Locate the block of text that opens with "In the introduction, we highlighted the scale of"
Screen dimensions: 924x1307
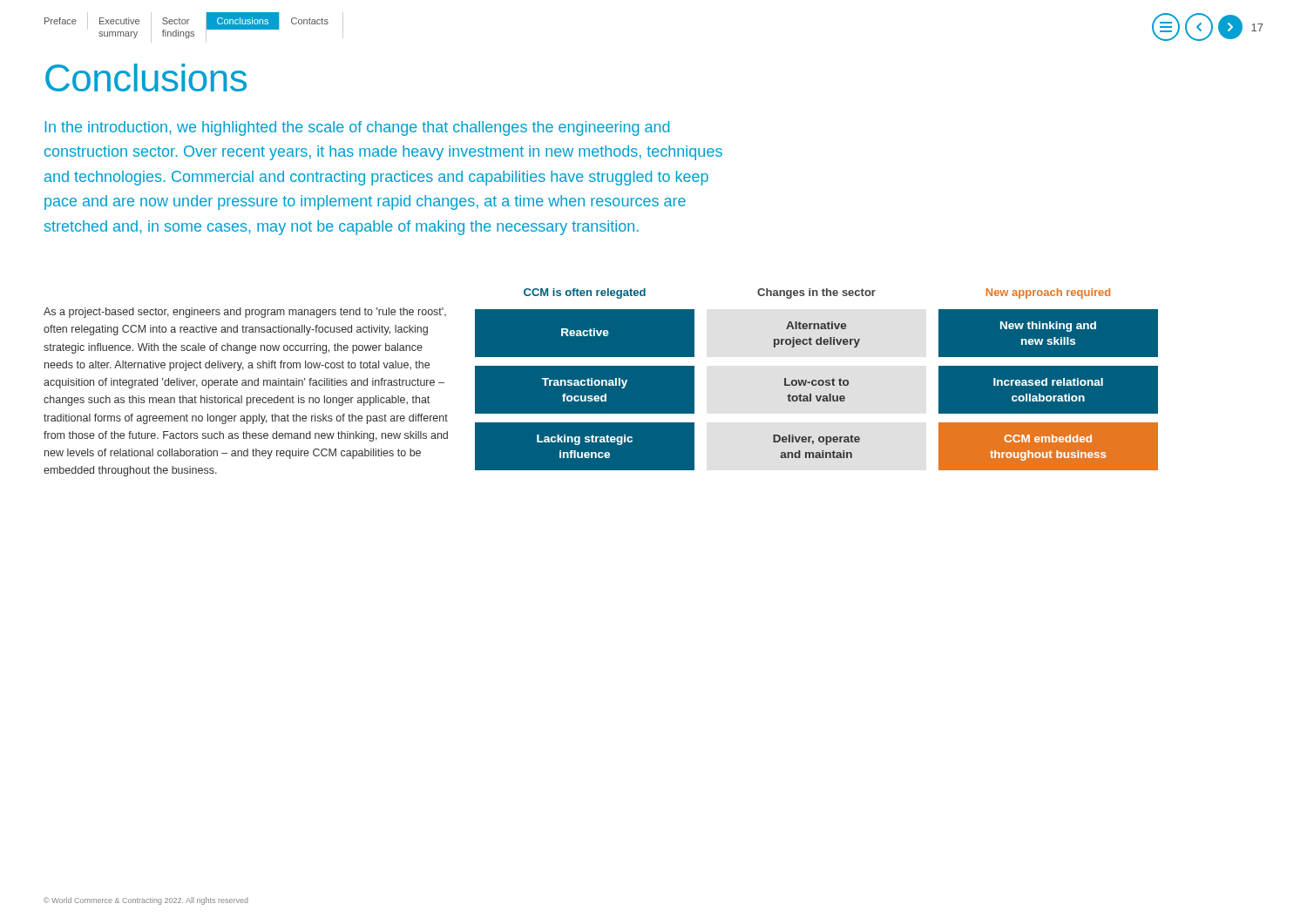point(383,177)
